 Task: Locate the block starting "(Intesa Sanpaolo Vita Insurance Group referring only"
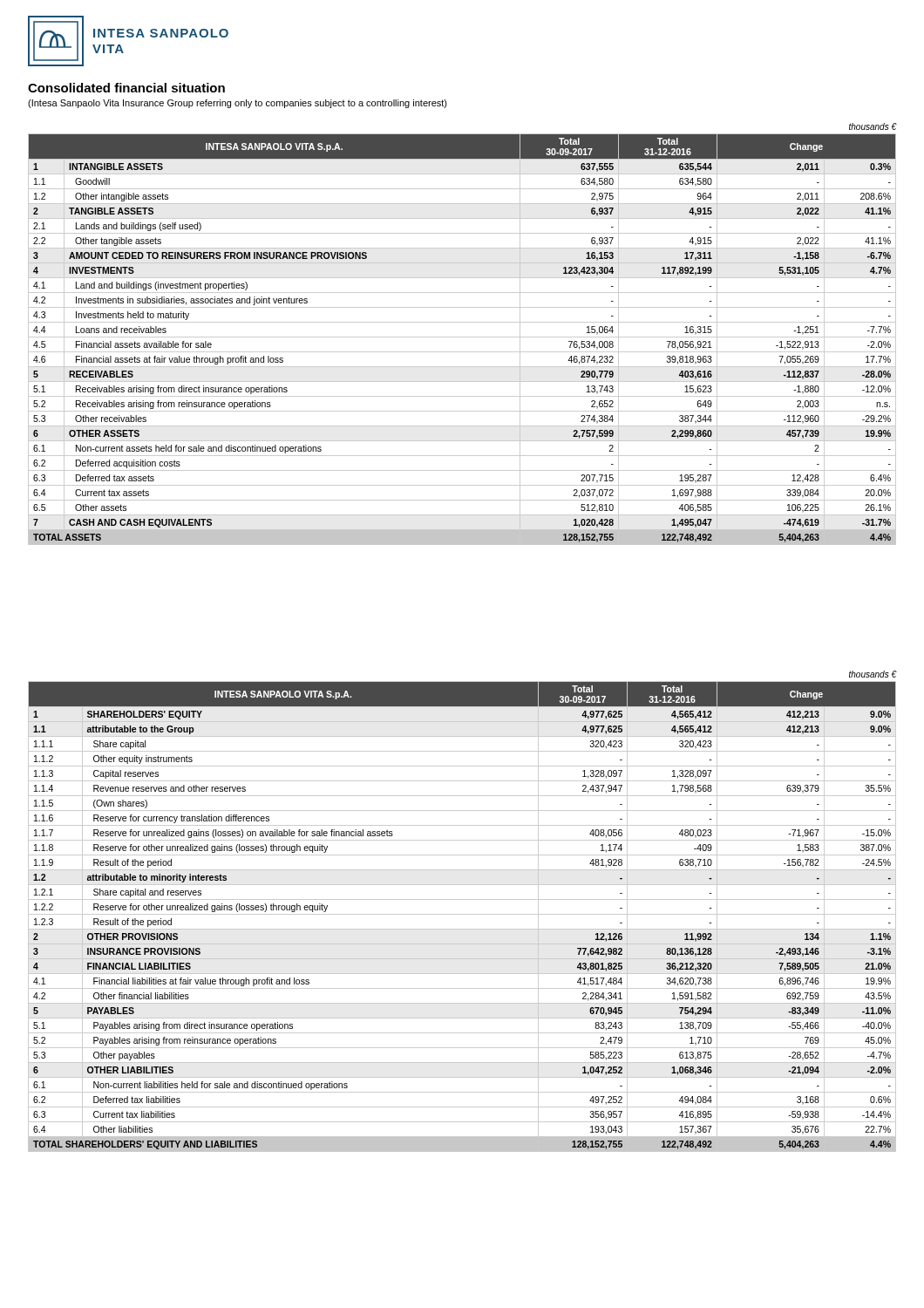tap(238, 103)
